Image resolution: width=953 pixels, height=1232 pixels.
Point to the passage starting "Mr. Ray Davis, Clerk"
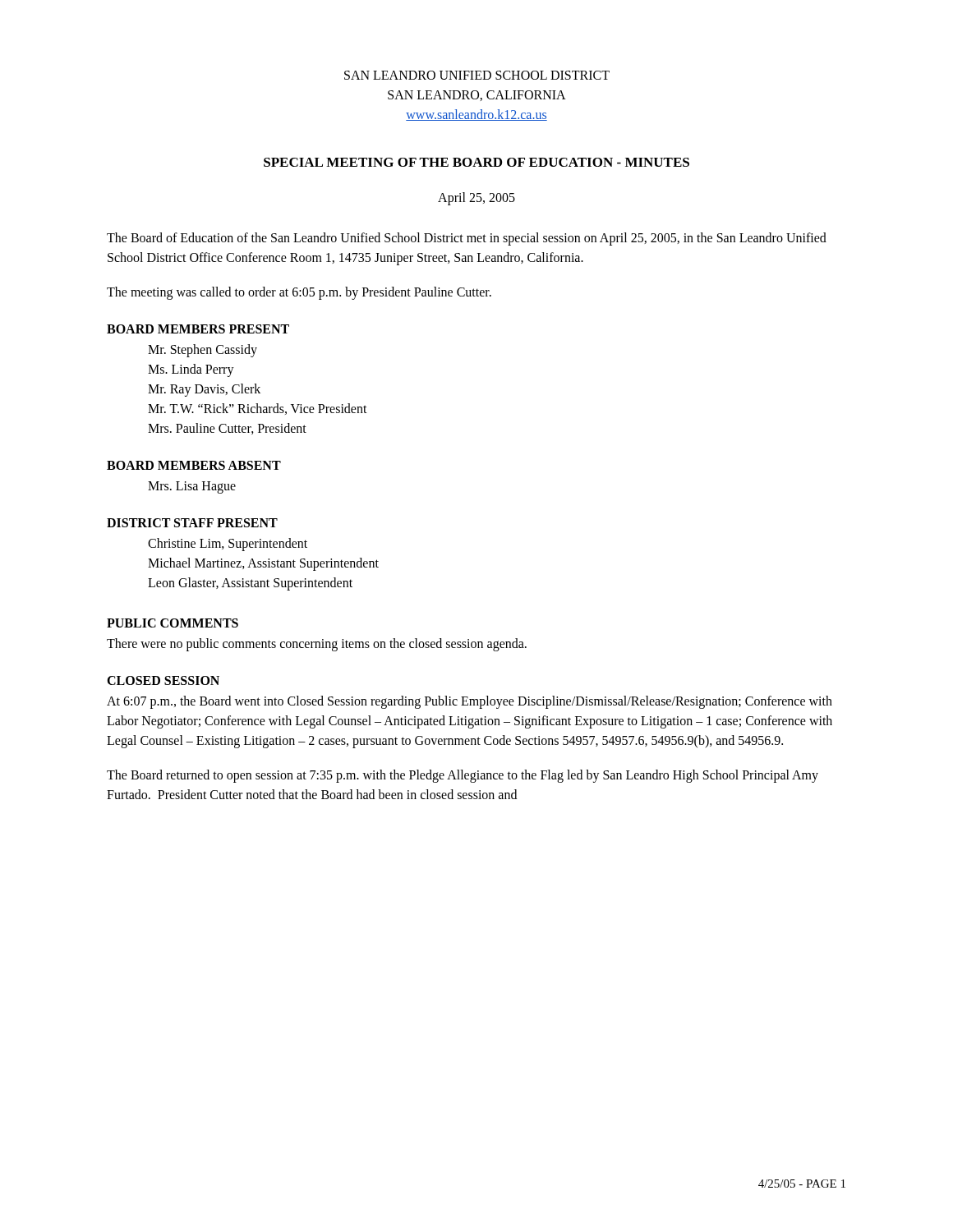204,389
